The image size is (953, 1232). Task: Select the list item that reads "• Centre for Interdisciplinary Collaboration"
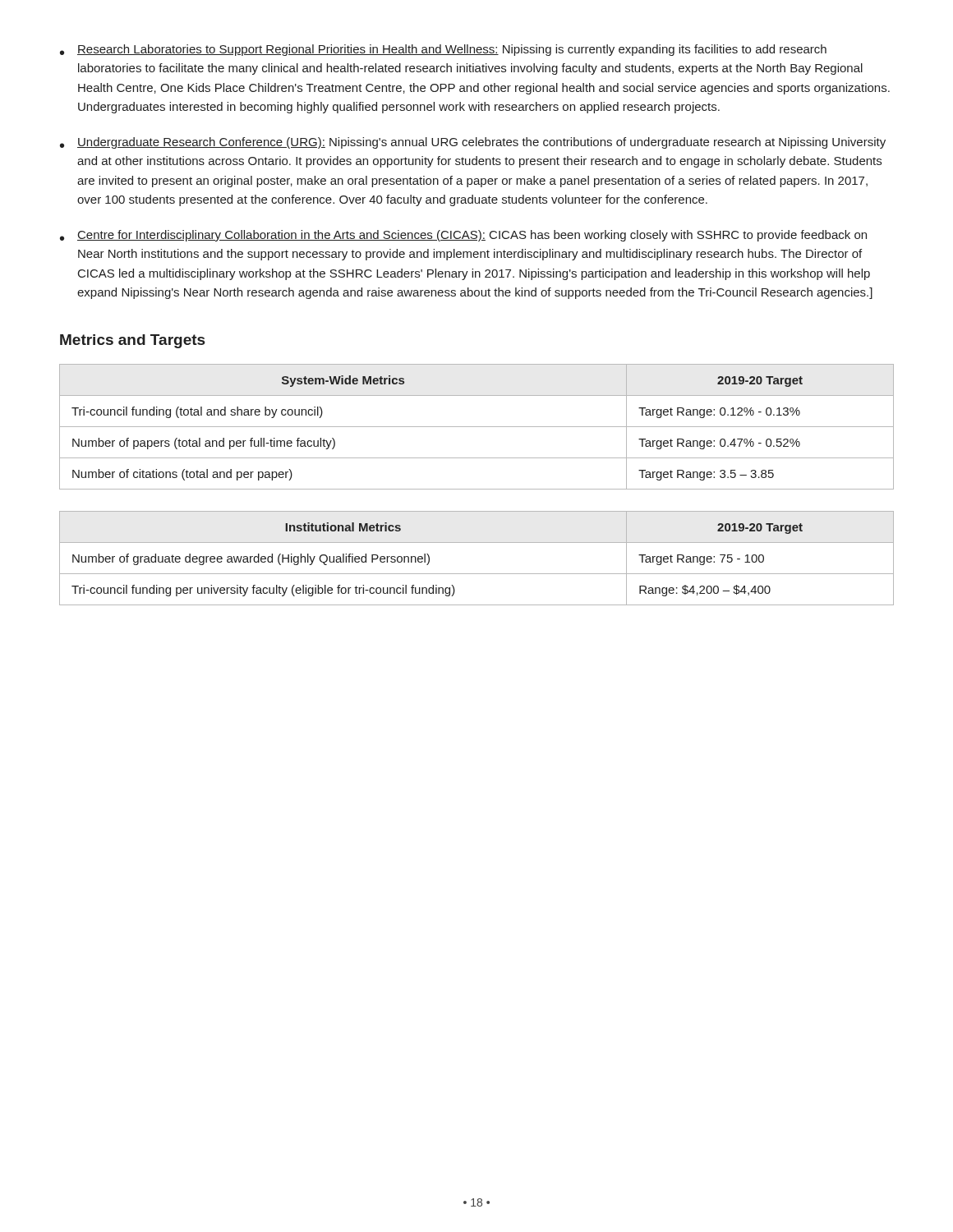(476, 263)
